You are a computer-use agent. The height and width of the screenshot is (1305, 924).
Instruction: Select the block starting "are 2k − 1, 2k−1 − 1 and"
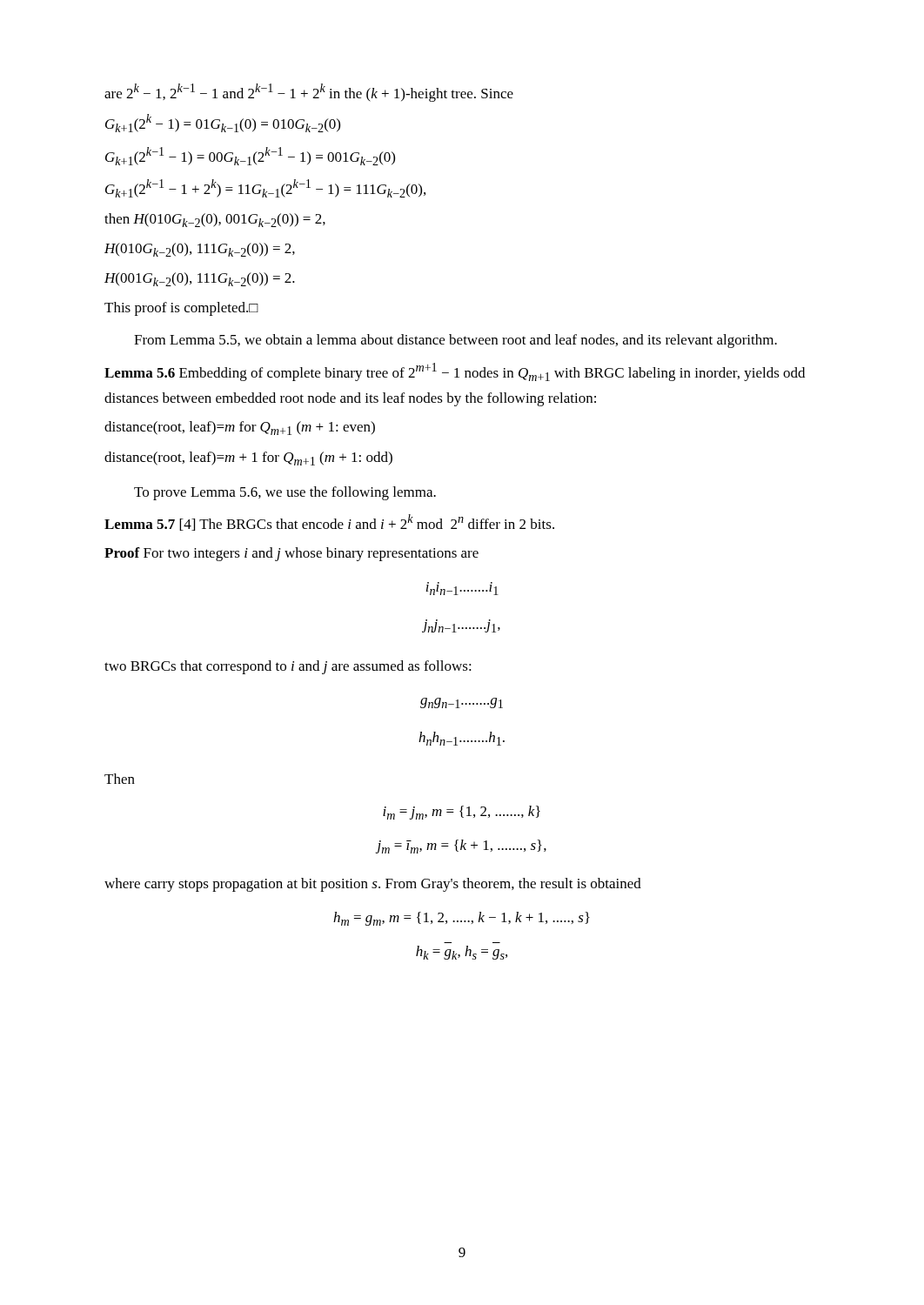coord(309,91)
